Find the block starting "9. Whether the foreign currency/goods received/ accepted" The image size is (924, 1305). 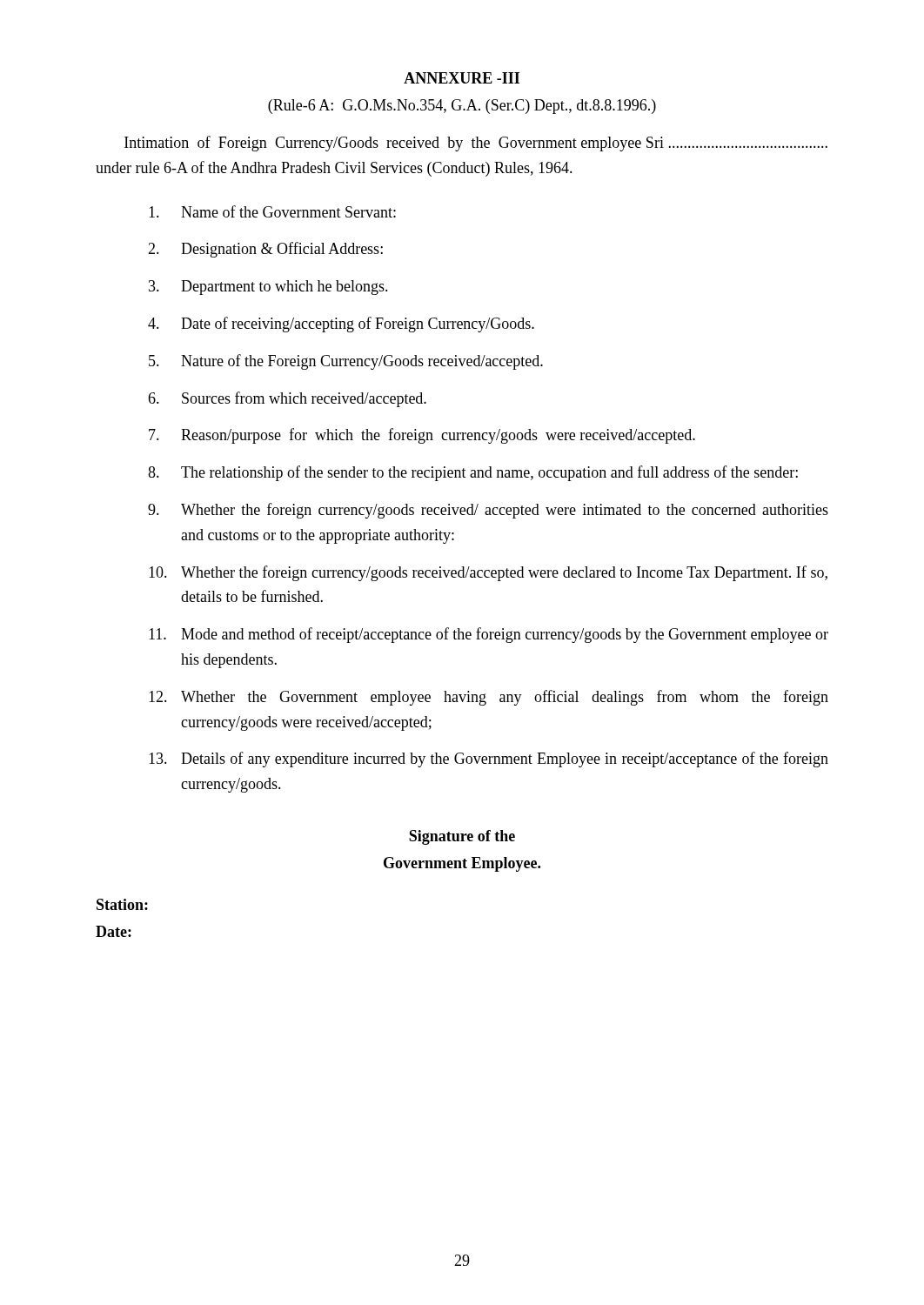pyautogui.click(x=488, y=523)
